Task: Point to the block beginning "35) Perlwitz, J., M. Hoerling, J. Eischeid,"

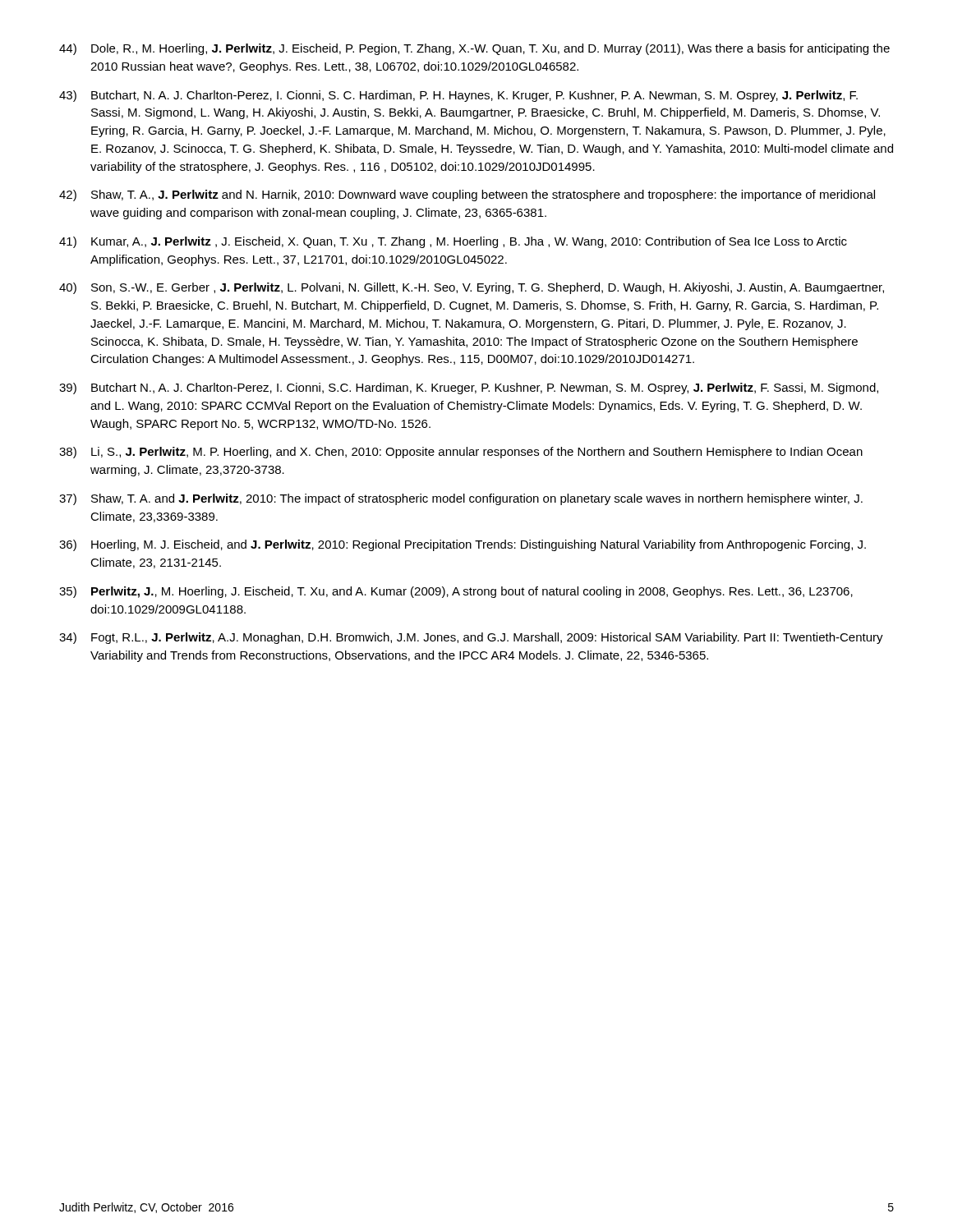Action: pos(476,600)
